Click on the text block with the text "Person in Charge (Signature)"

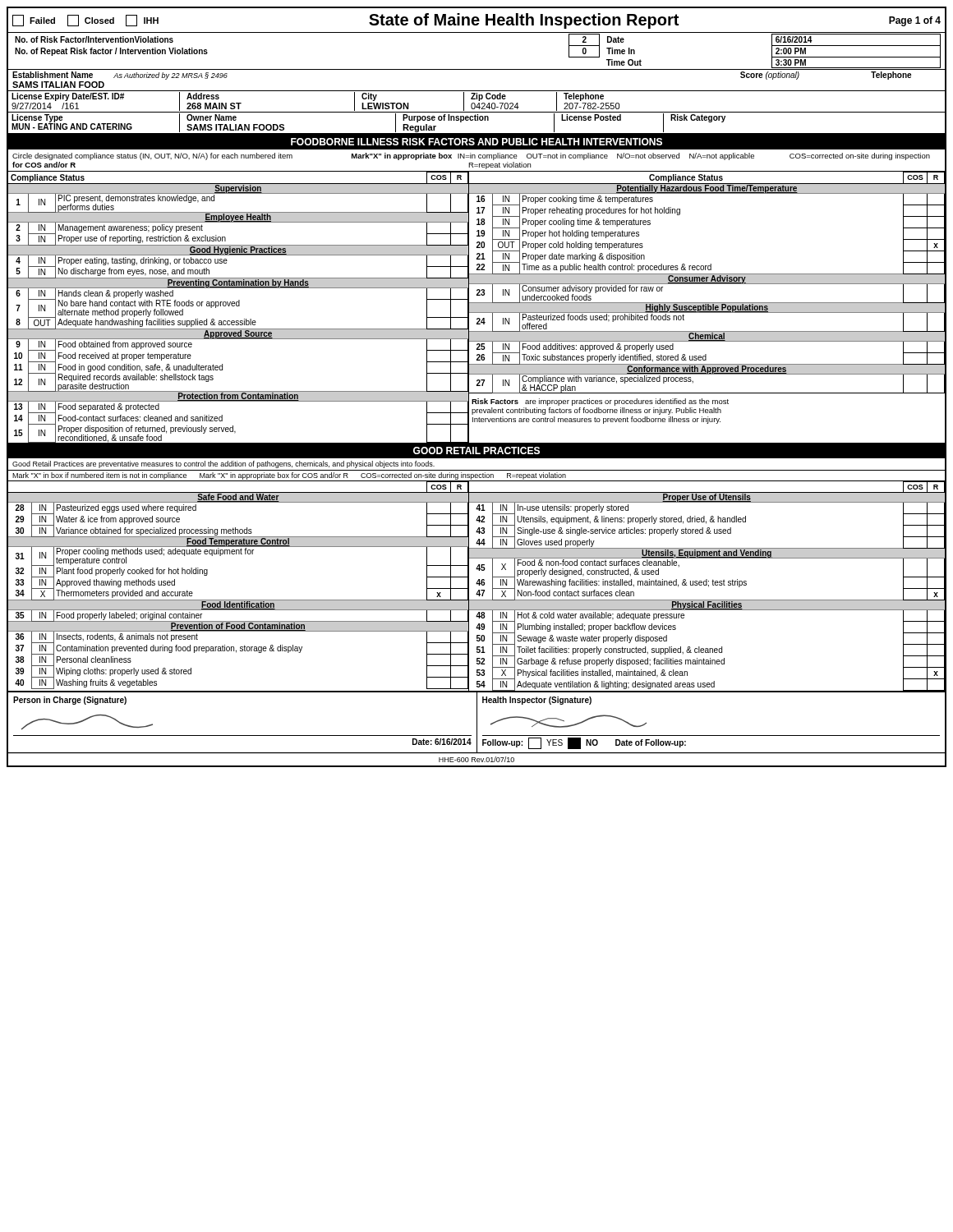coord(70,701)
